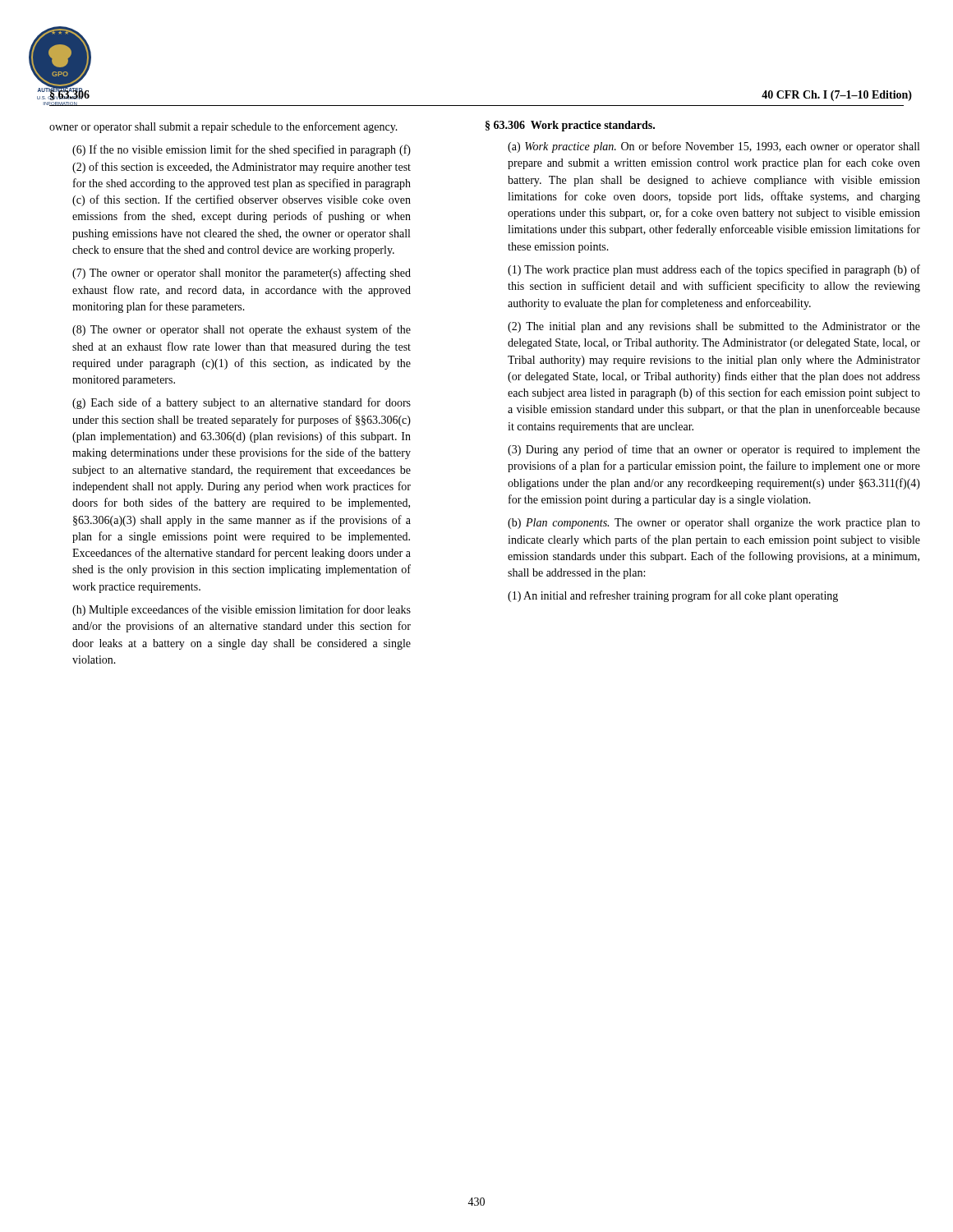Locate the text block with the text "(1) An initial and refresher training program"
The height and width of the screenshot is (1232, 953).
click(714, 597)
